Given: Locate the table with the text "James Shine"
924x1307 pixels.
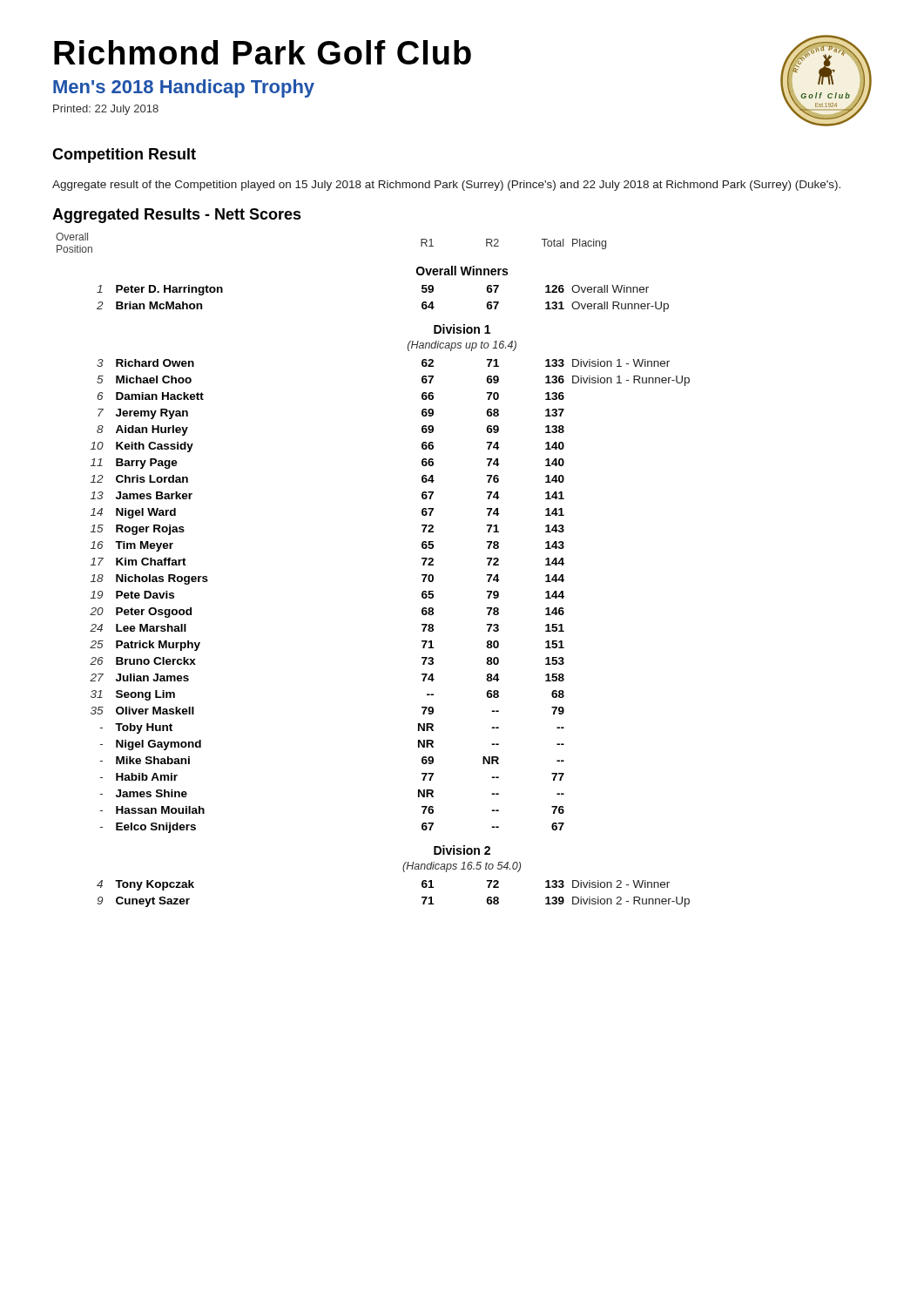Looking at the screenshot, I should [462, 569].
